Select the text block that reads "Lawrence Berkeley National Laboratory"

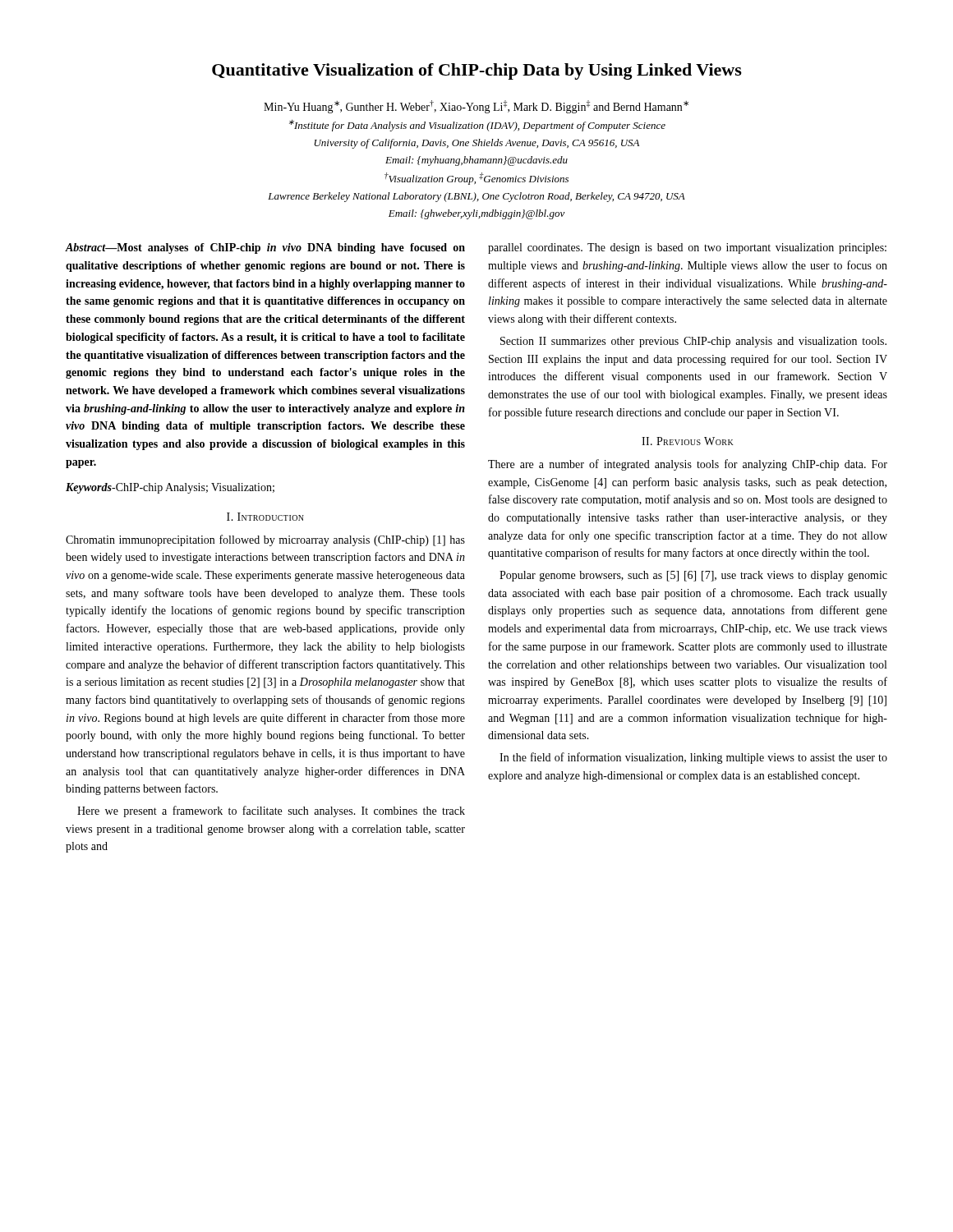point(476,196)
